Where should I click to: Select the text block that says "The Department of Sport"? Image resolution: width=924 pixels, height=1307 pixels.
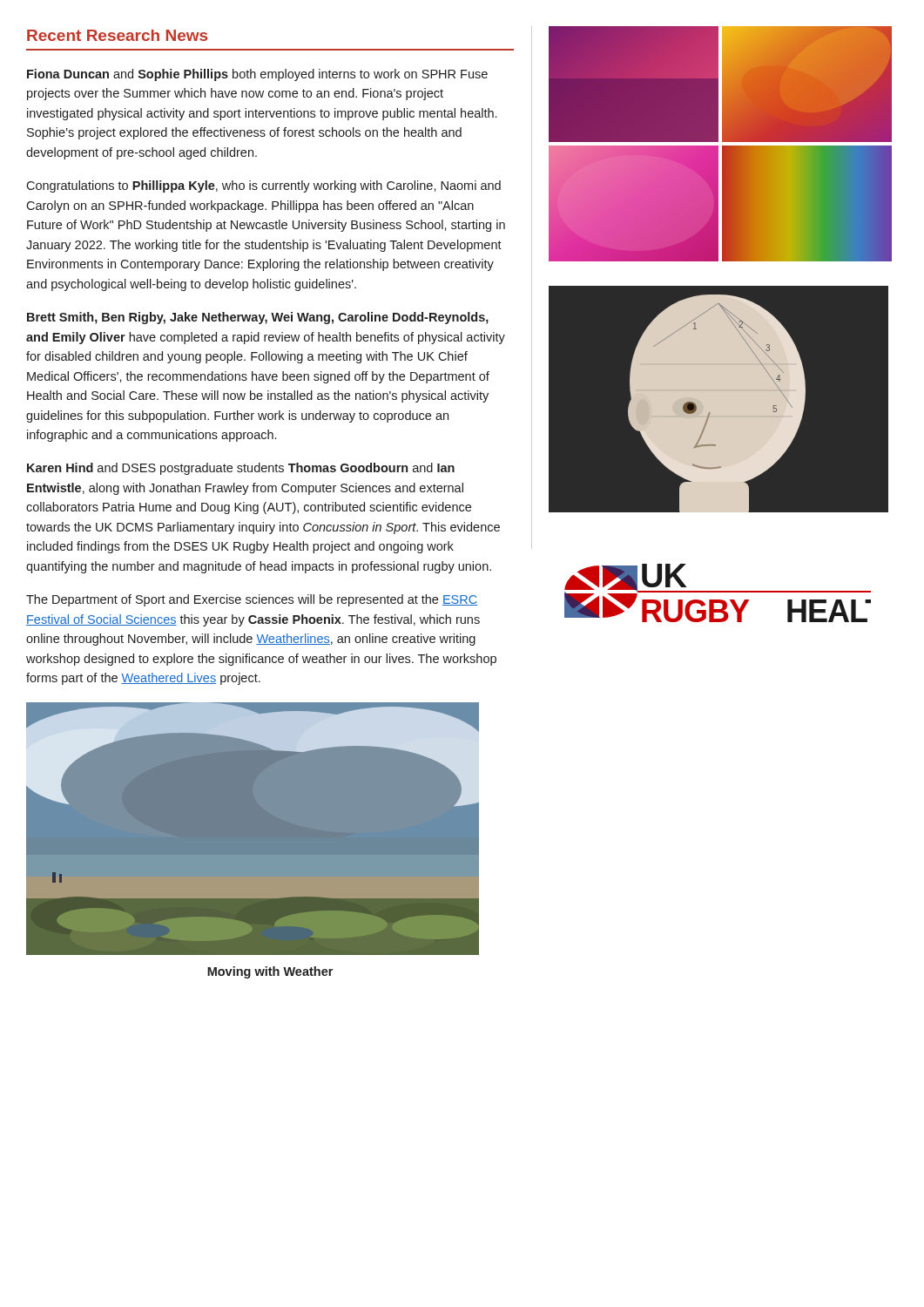point(262,639)
